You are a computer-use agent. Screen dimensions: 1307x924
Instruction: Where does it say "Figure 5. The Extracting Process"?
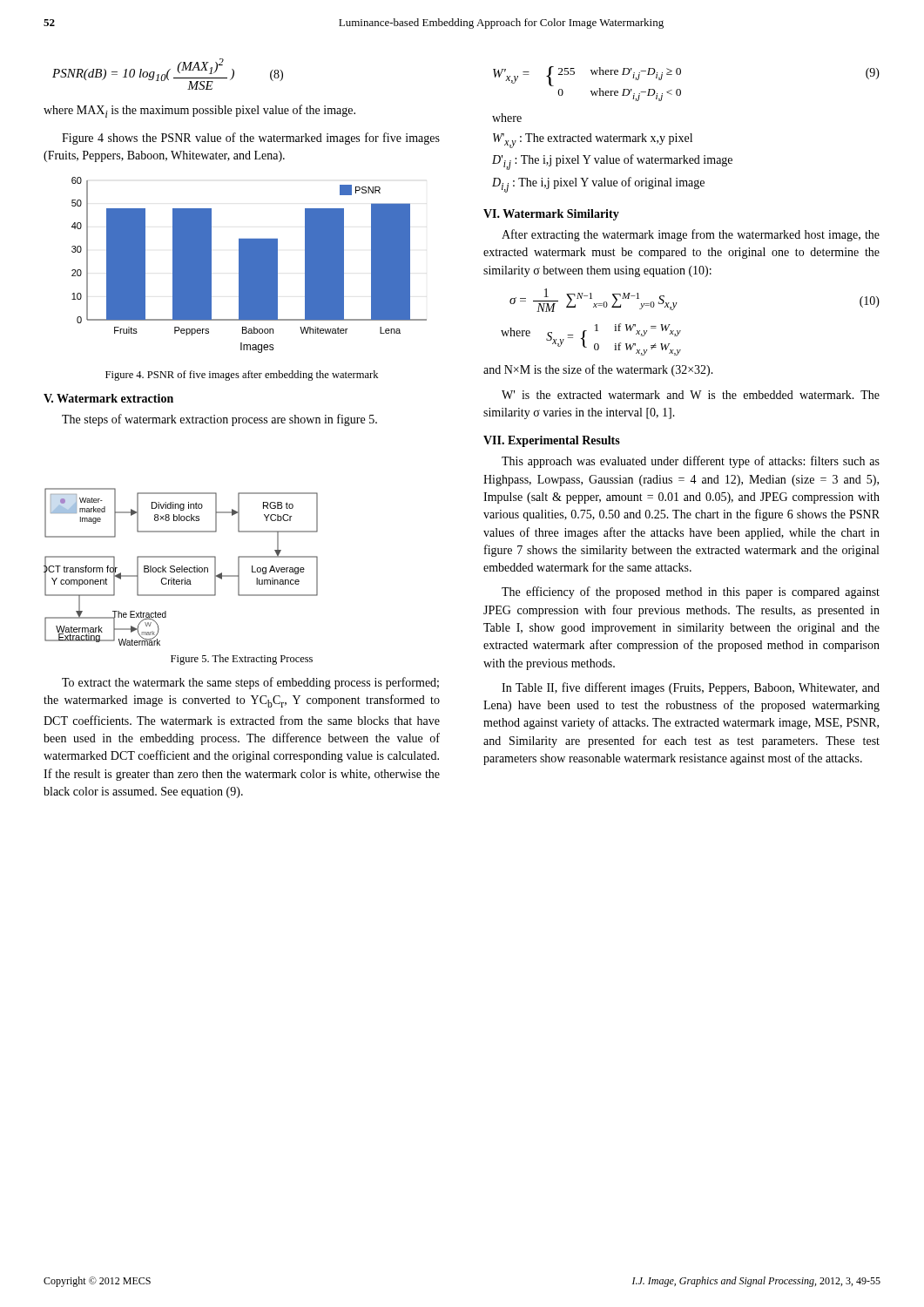click(x=242, y=658)
